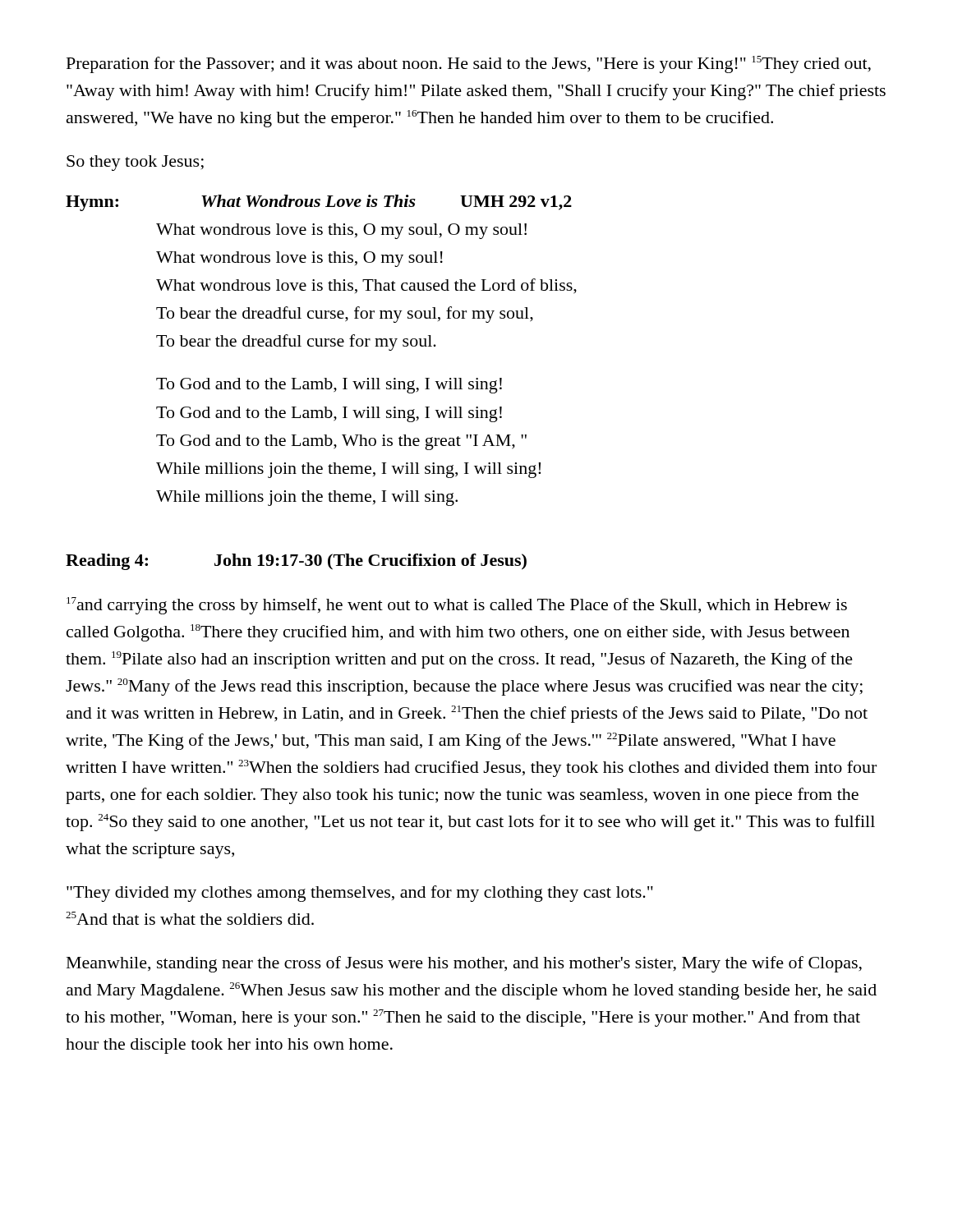Select the text that reads "So they took Jesus;"
The image size is (953, 1232).
135,161
